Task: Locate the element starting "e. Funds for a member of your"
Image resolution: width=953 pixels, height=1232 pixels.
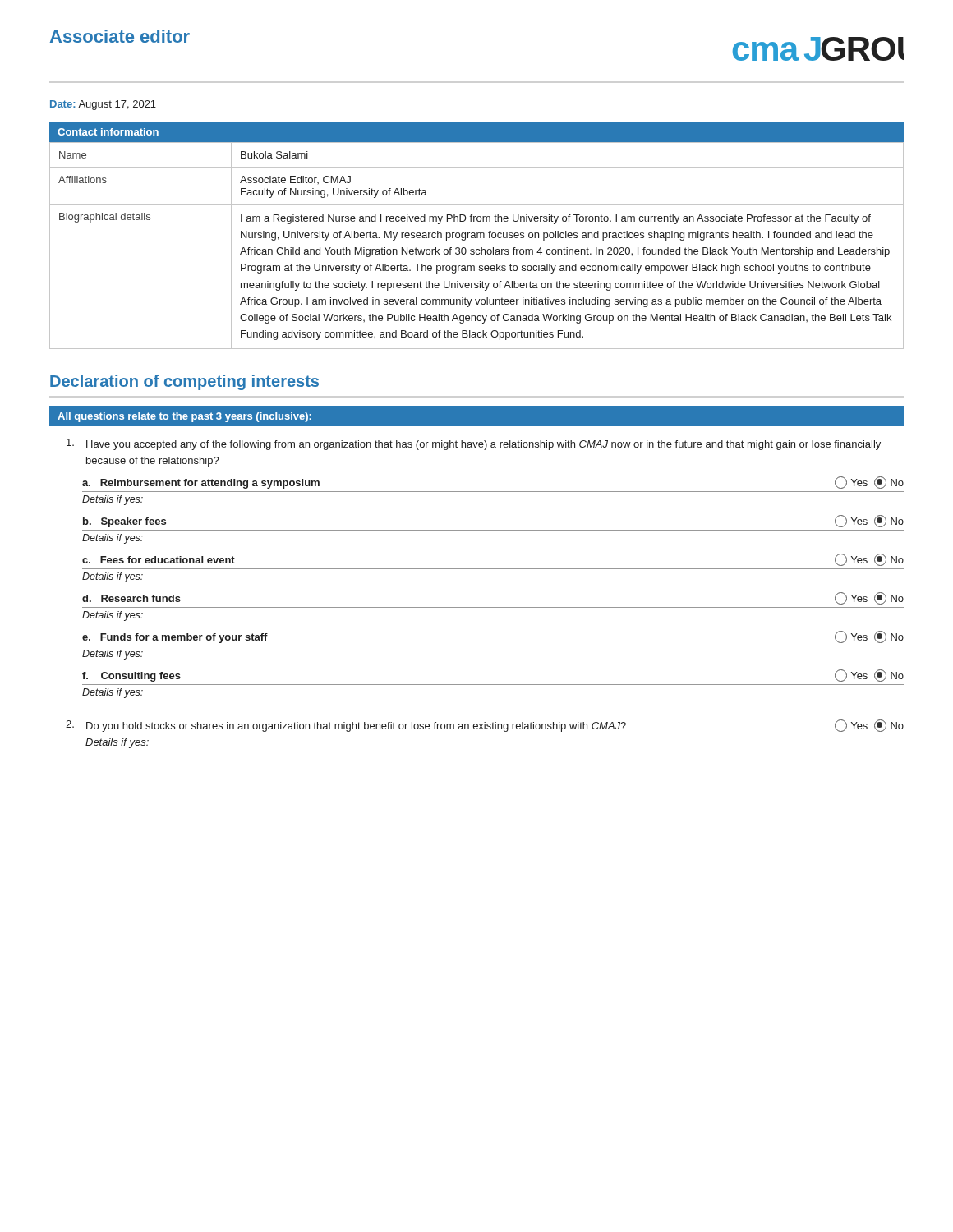Action: 175,637
